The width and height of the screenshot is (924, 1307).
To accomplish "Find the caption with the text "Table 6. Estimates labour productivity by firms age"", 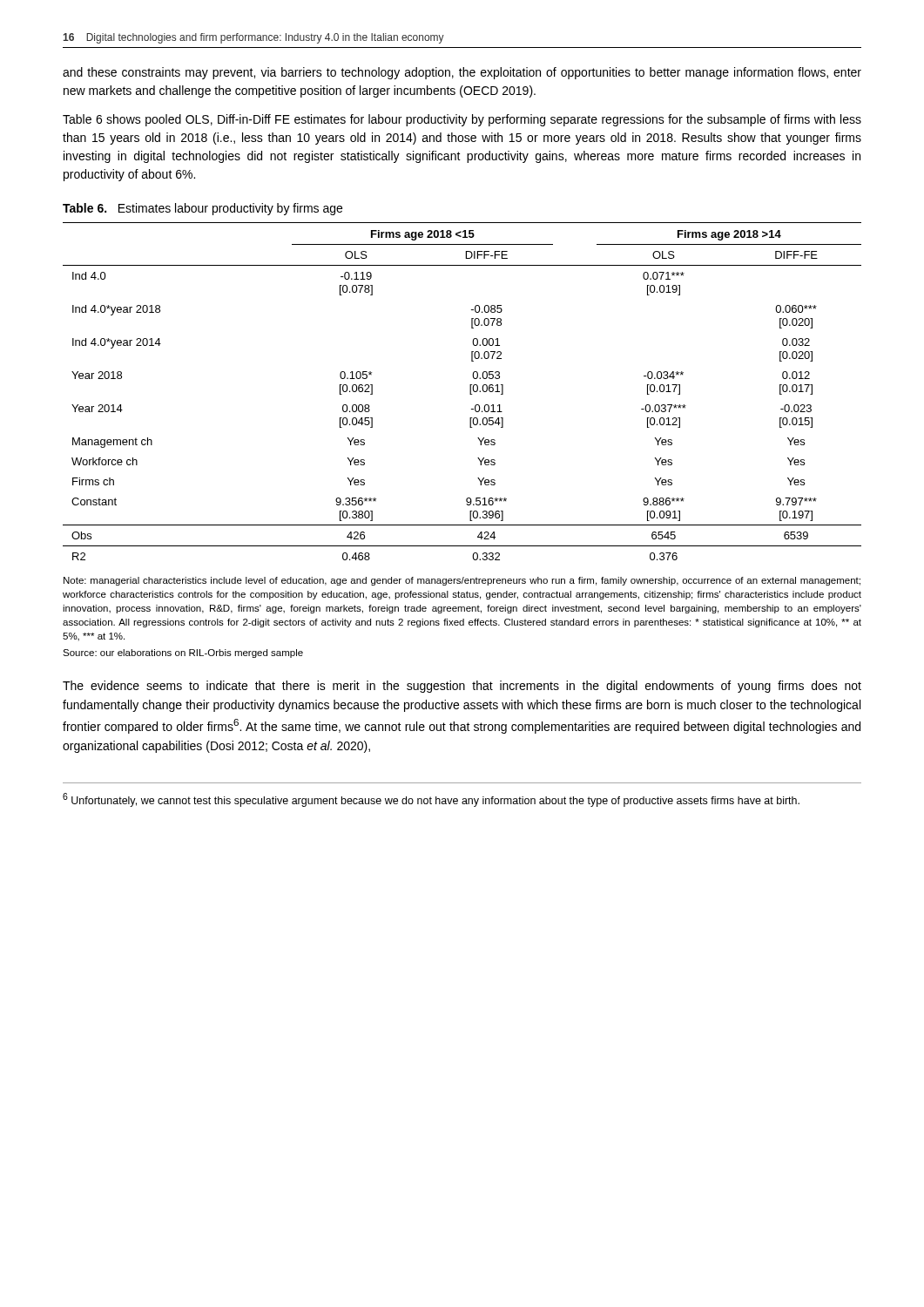I will coord(203,208).
